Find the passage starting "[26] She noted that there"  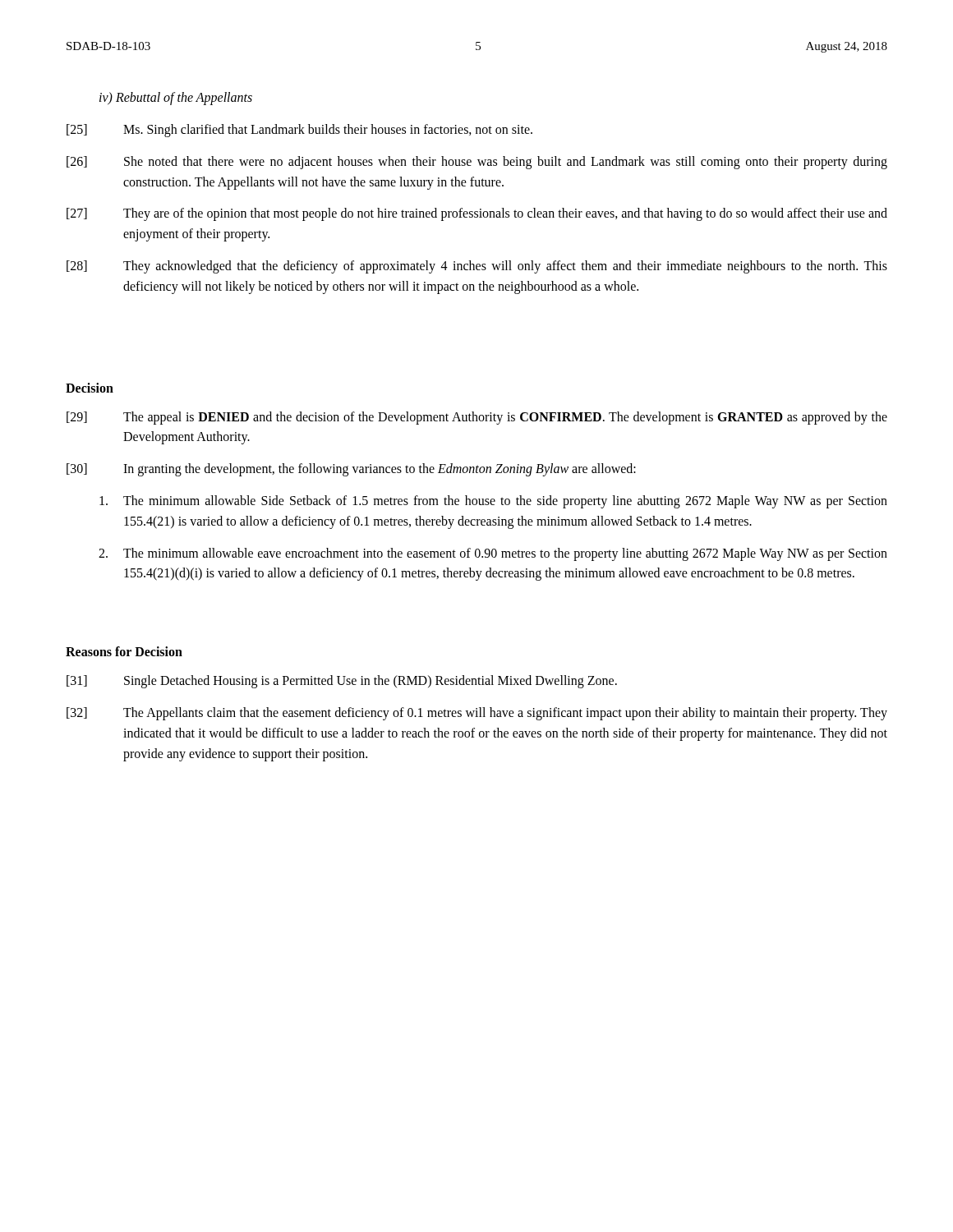pyautogui.click(x=476, y=172)
